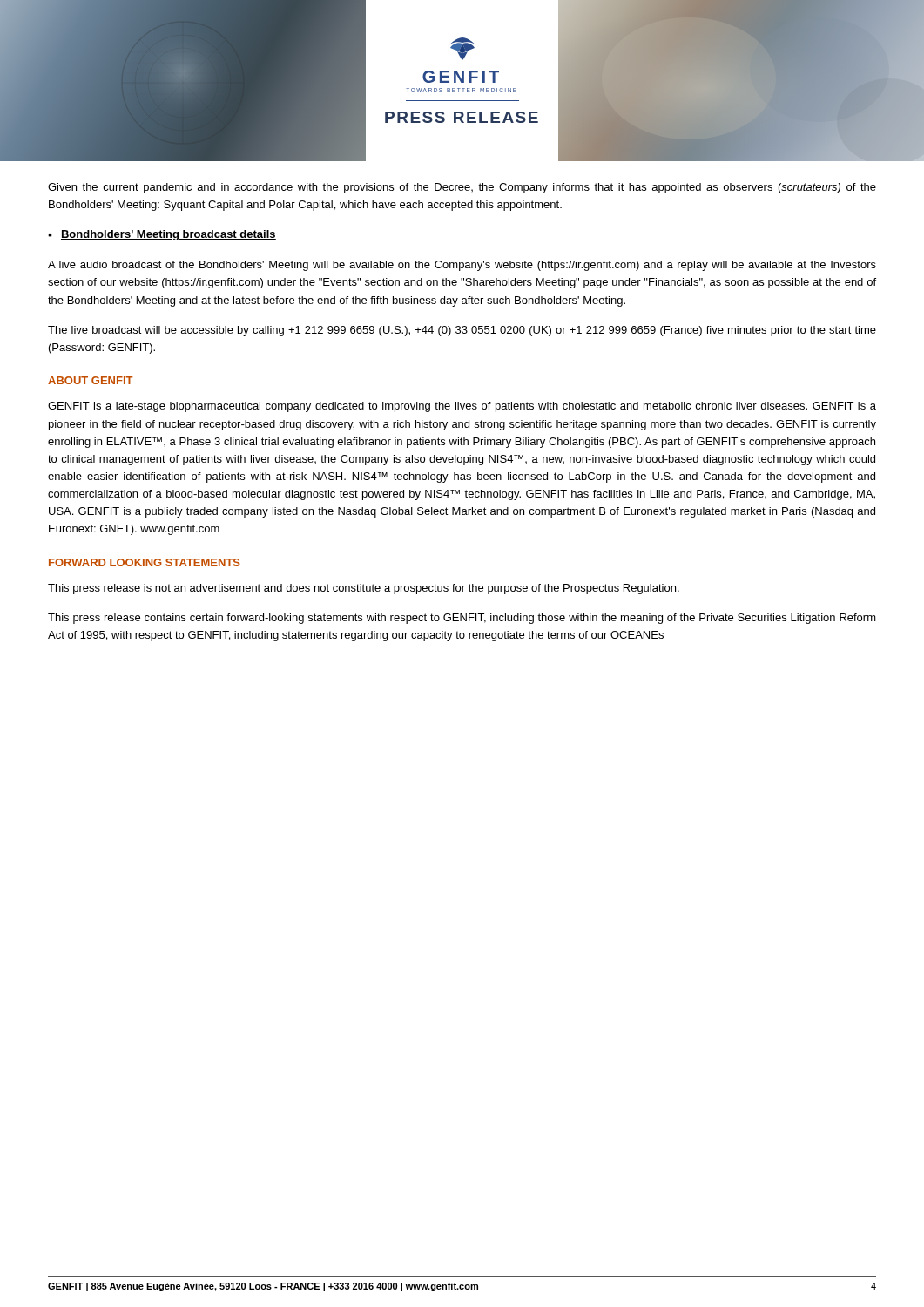Screen dimensions: 1307x924
Task: Navigate to the text starting "Given the current pandemic and in"
Action: pyautogui.click(x=462, y=196)
